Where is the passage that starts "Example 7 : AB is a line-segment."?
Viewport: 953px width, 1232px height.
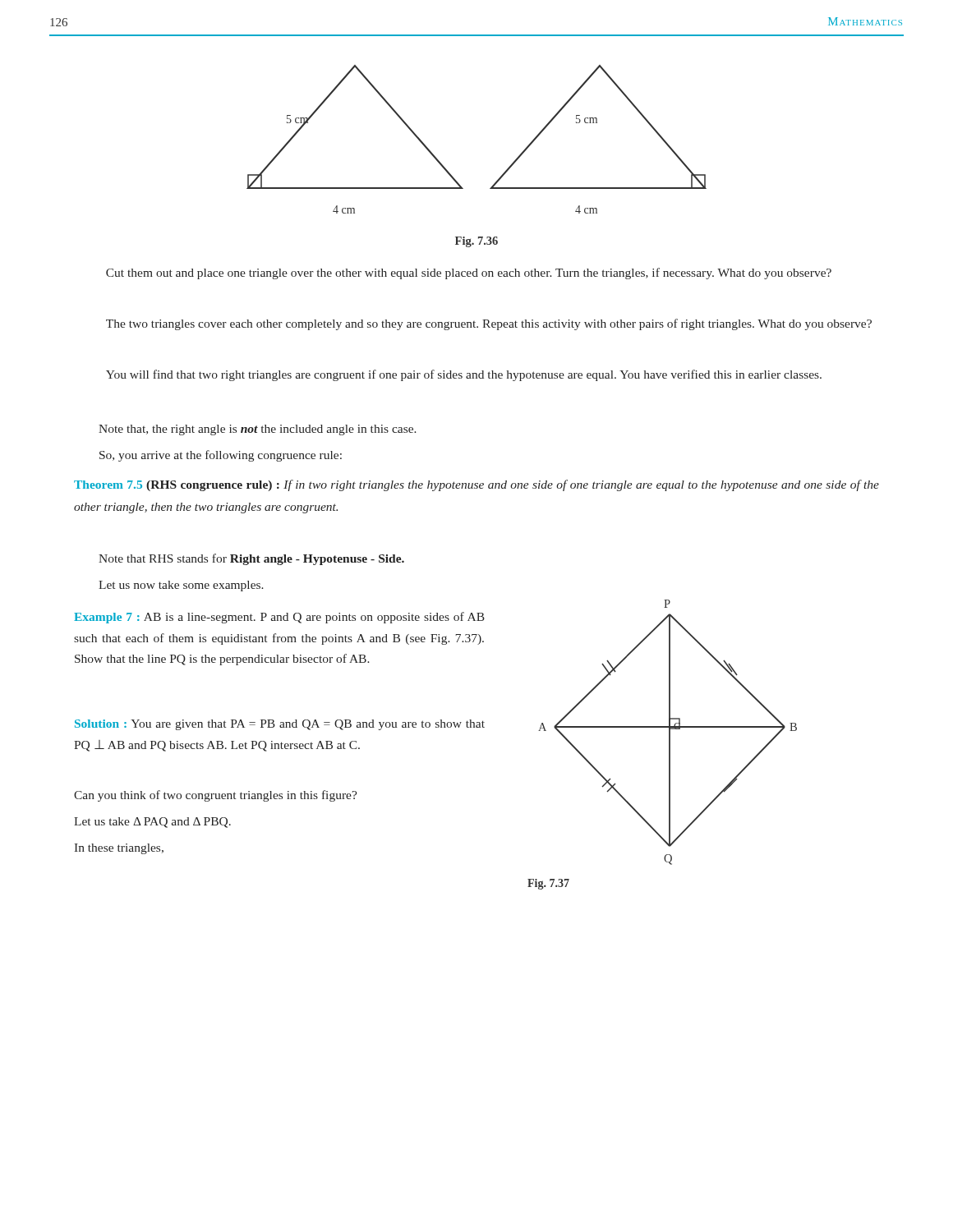click(279, 637)
